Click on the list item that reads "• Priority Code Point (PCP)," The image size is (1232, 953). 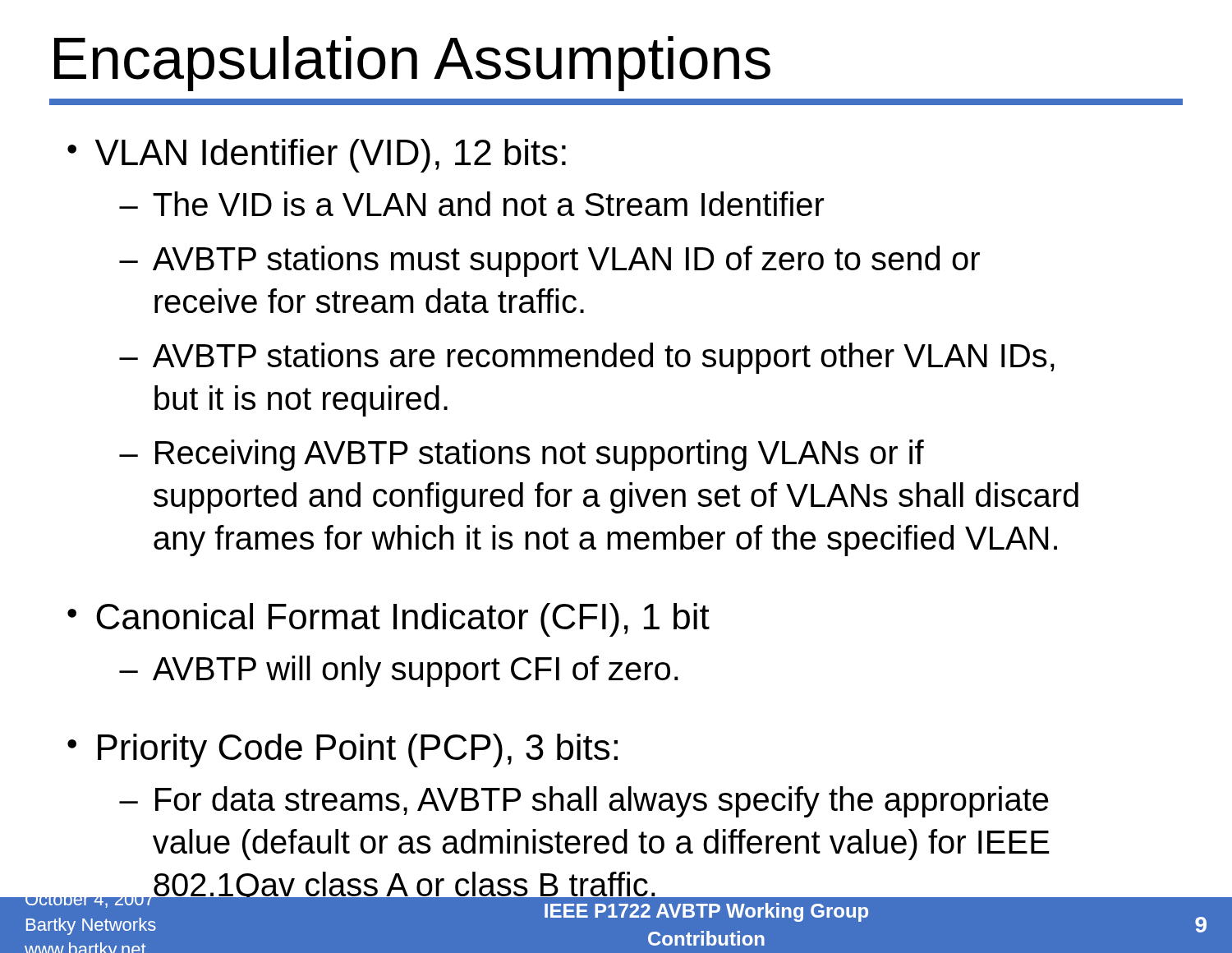[x=558, y=821]
